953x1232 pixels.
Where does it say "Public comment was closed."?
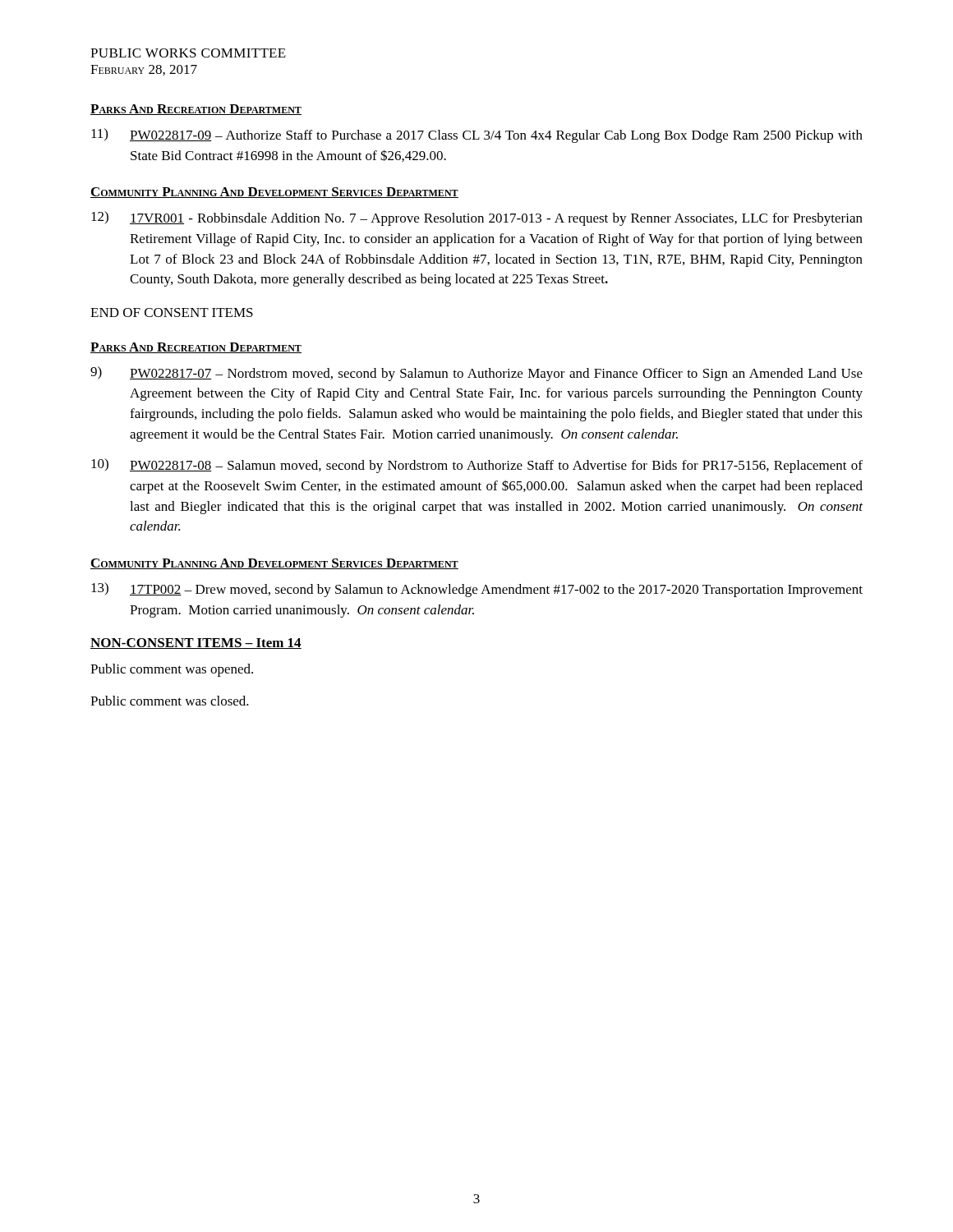click(x=170, y=701)
